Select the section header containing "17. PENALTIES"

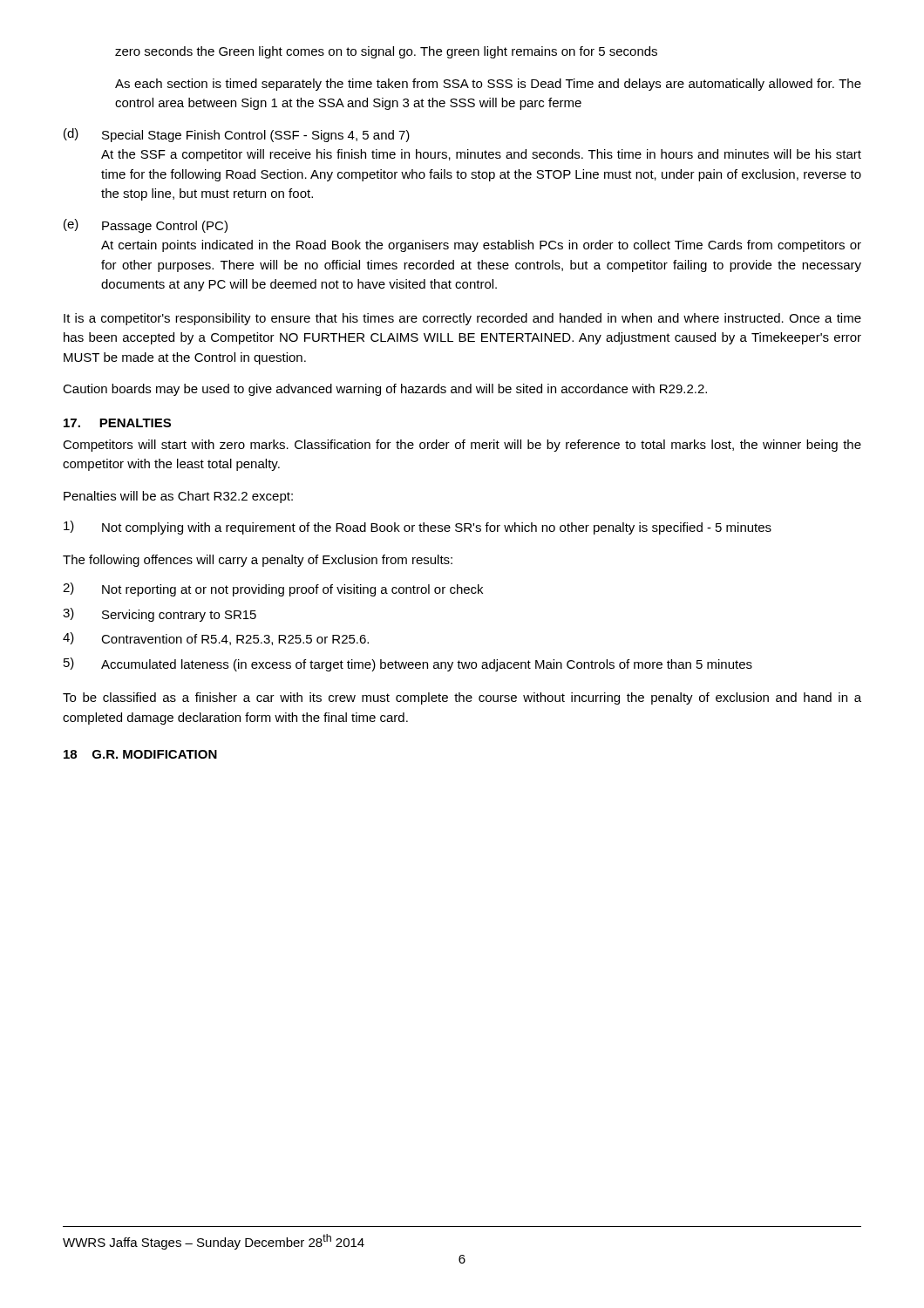coord(117,422)
